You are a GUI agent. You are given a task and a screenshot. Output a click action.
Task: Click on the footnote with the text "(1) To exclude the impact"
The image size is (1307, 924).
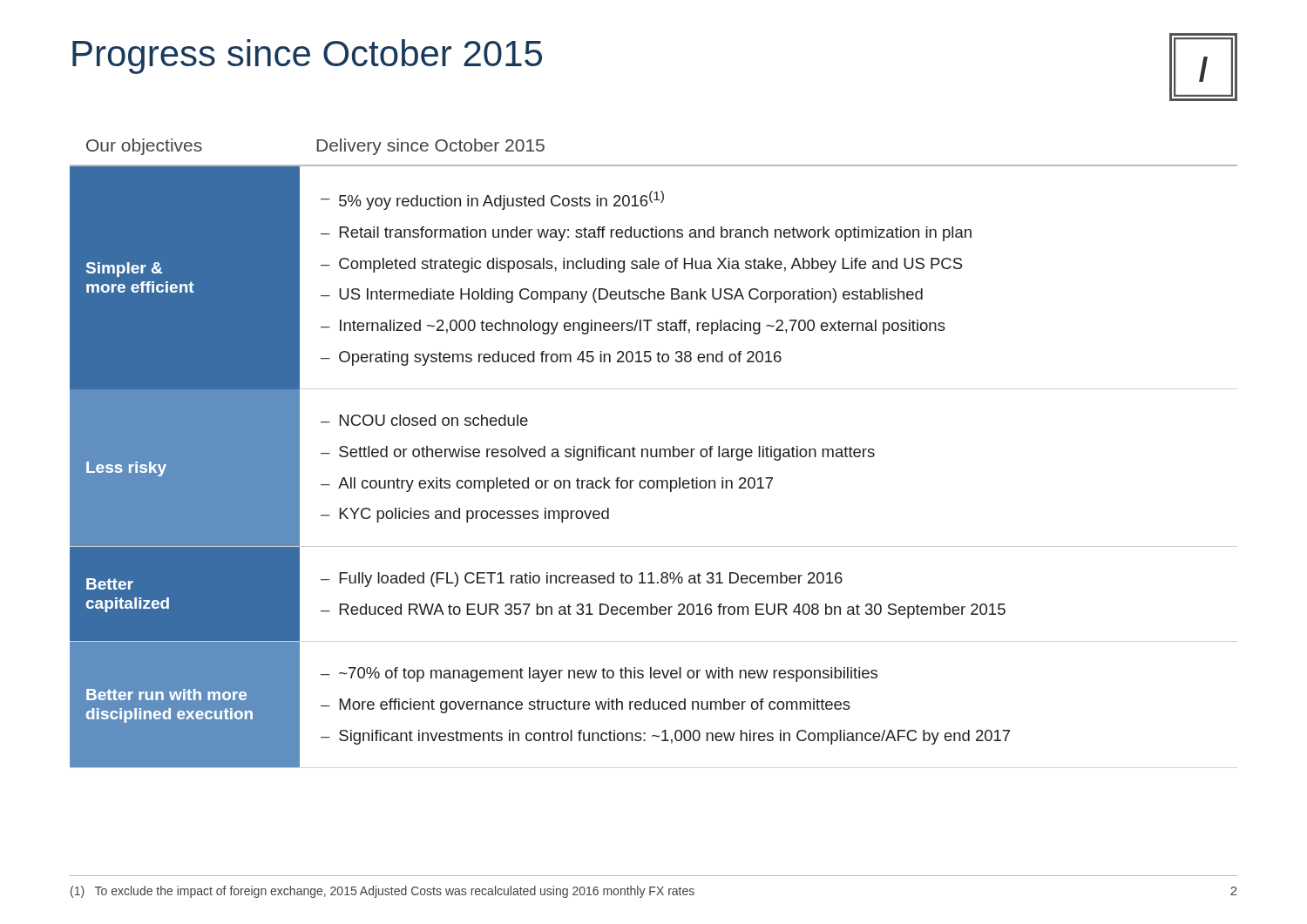pos(382,891)
